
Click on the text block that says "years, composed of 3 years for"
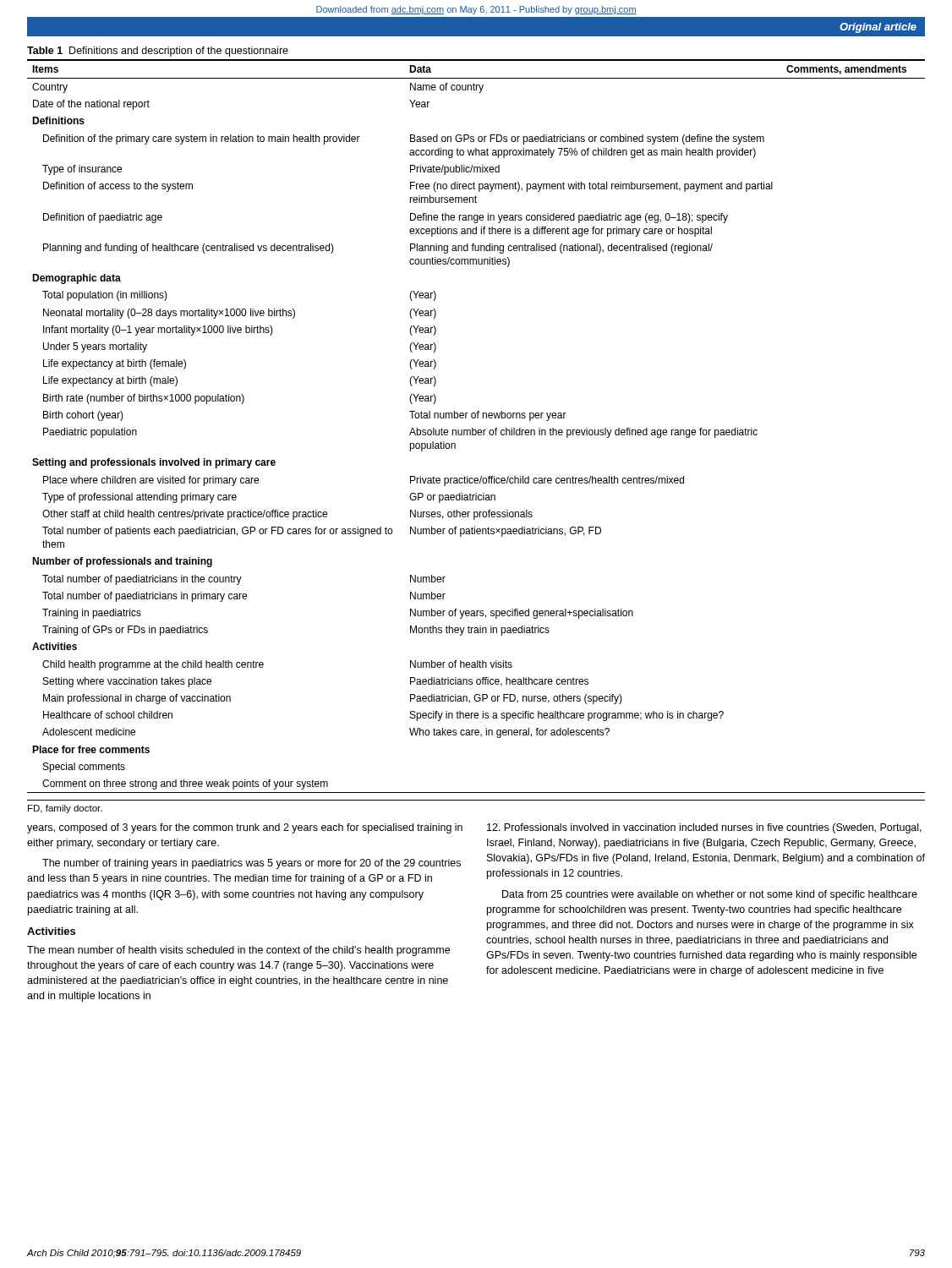[x=246, y=869]
